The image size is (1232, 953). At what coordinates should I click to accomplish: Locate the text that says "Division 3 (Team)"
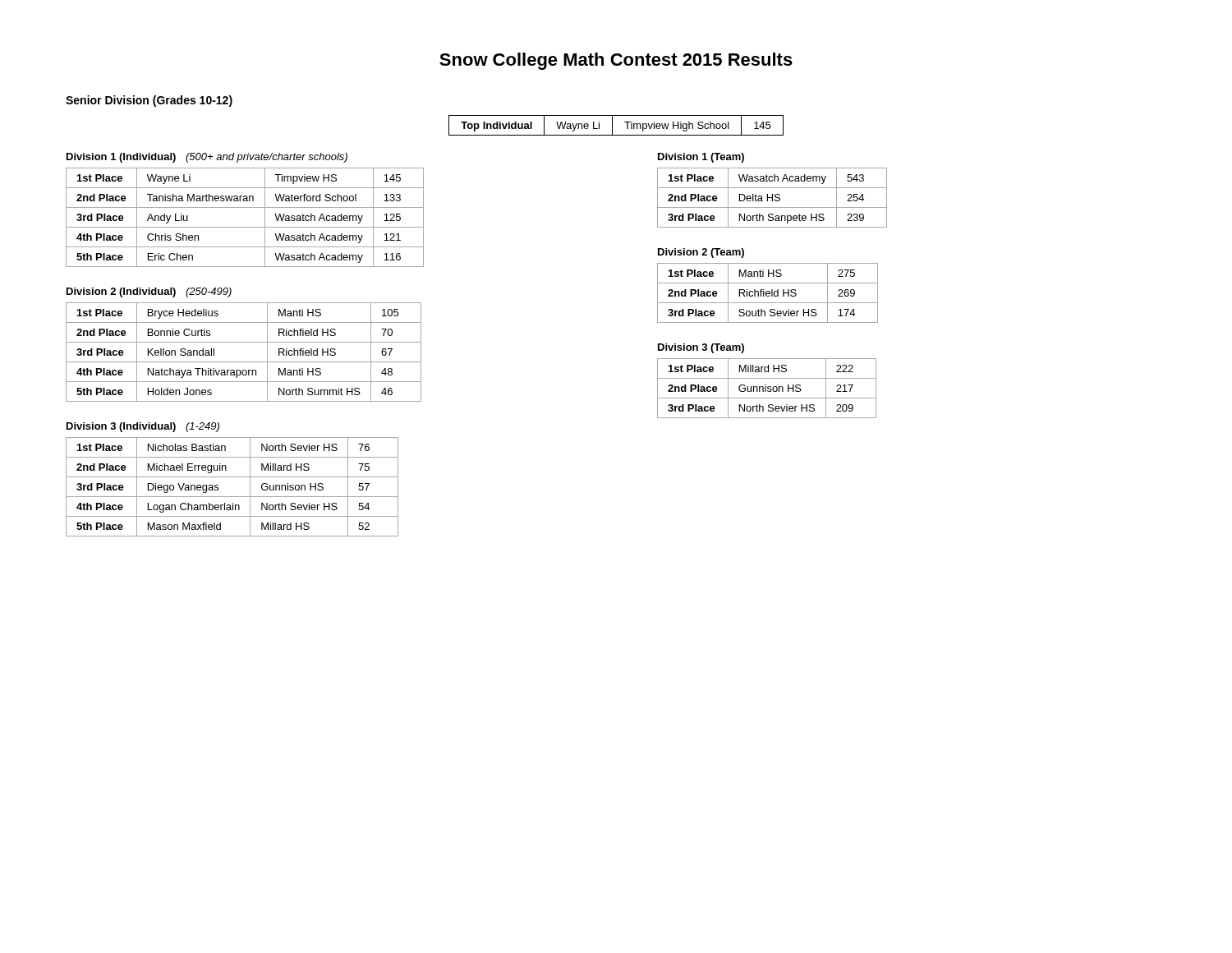pyautogui.click(x=701, y=347)
